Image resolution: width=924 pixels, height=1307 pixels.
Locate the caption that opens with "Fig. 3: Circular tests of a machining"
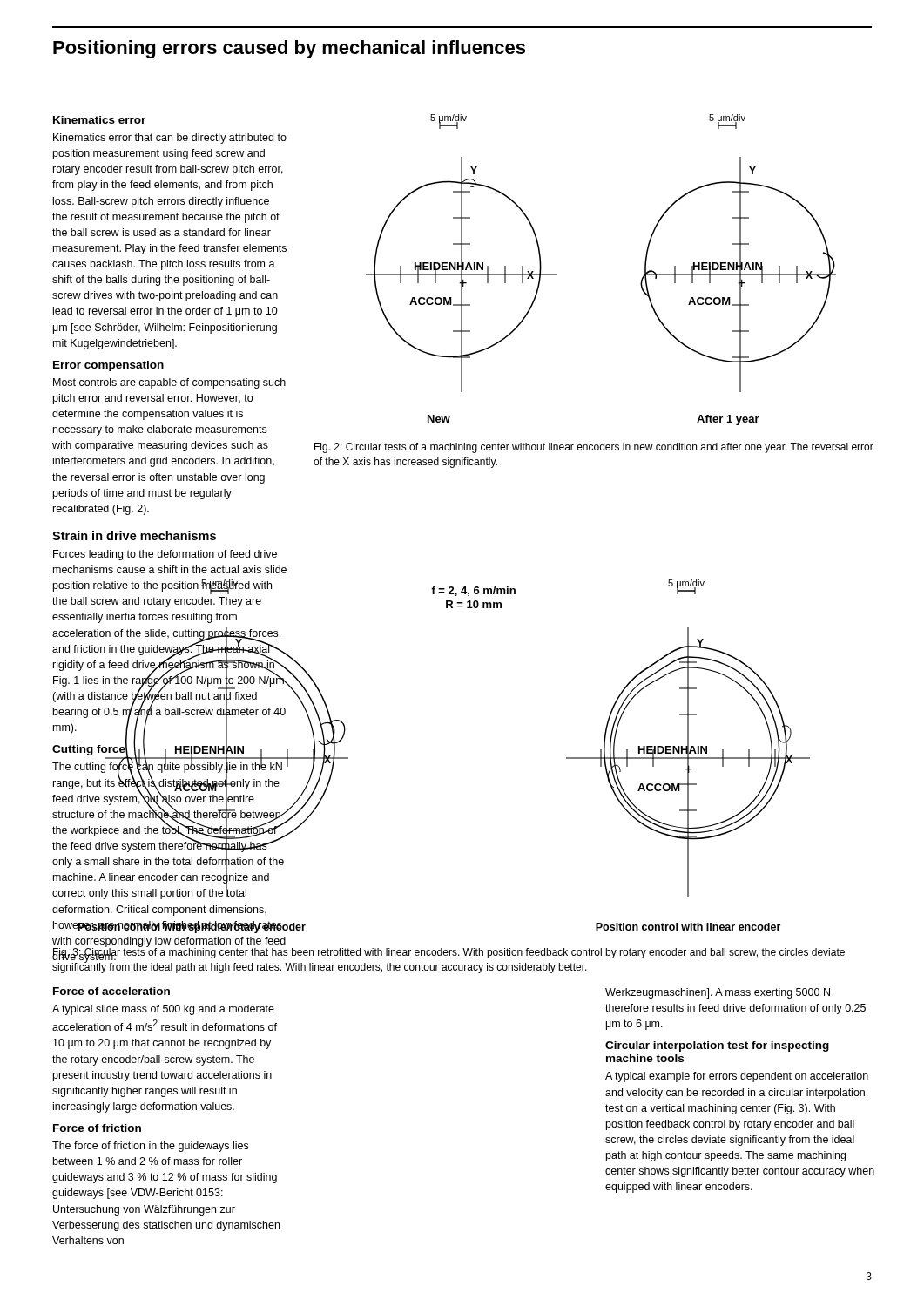(475, 960)
